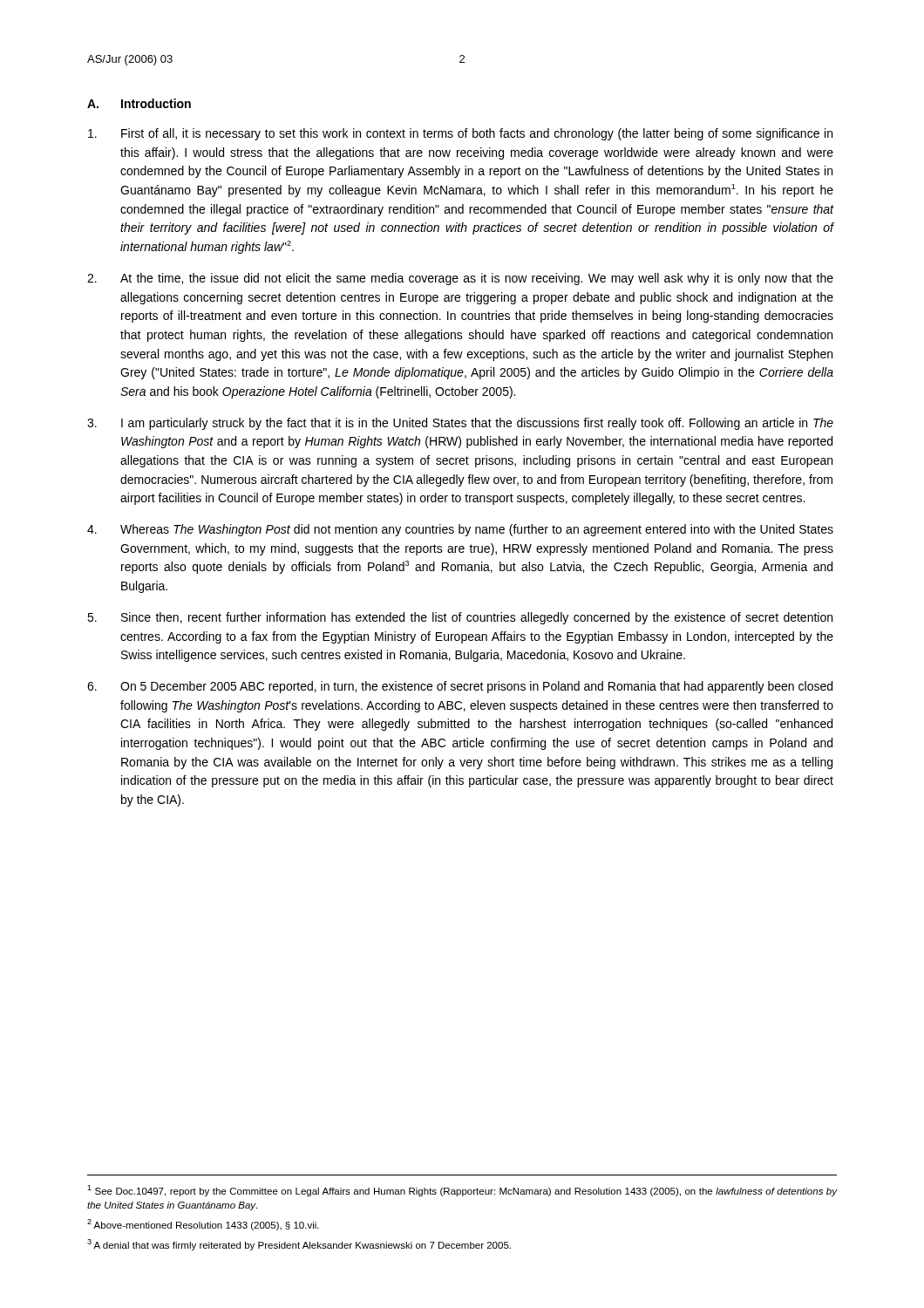Screen dimensions: 1308x924
Task: Click the passage that begins "3 A denial that was"
Action: tap(299, 1243)
